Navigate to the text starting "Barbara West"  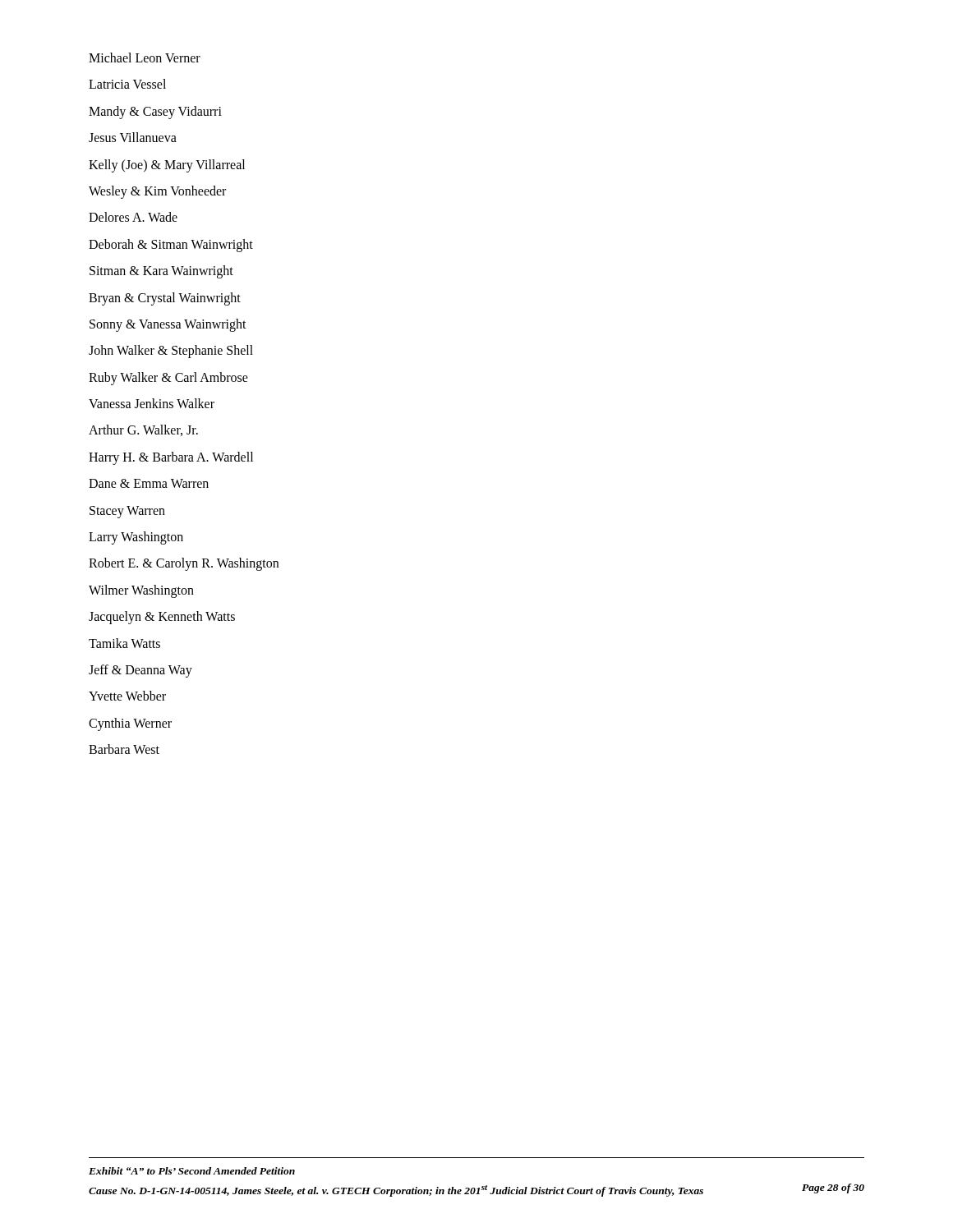(x=124, y=750)
